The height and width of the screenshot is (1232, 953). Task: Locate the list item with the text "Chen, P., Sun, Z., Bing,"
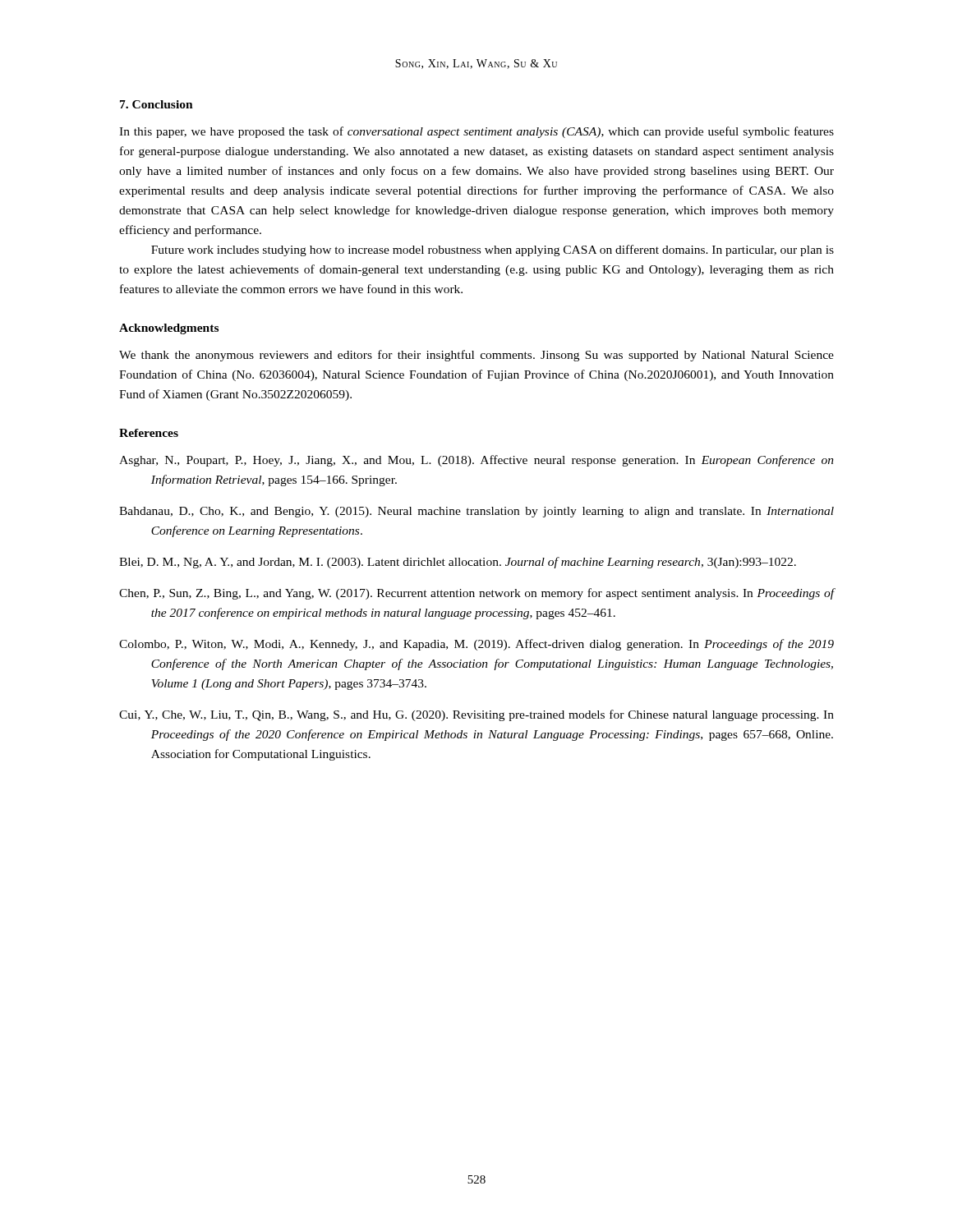[x=476, y=603]
